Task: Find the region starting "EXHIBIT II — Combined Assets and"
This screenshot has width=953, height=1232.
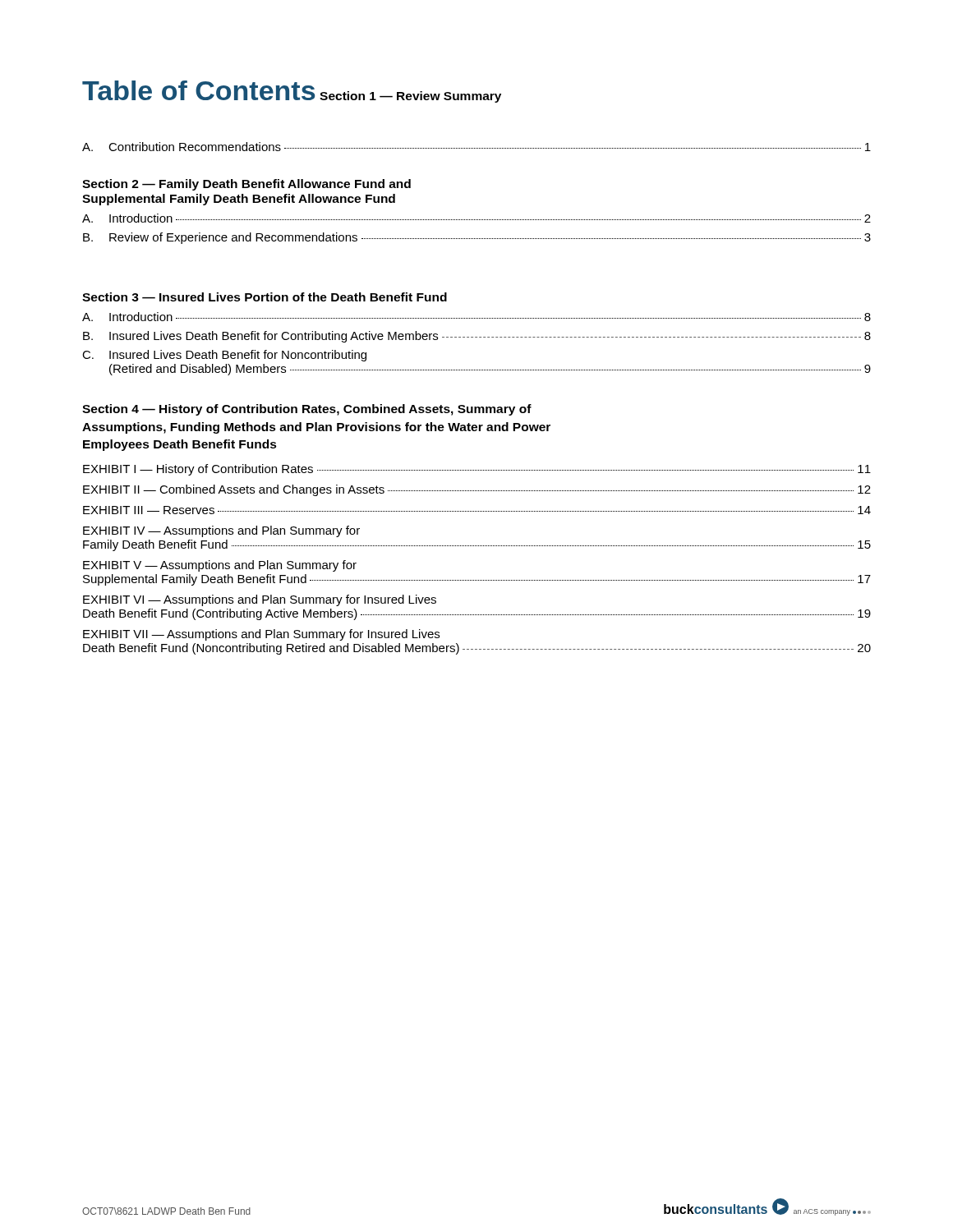Action: point(476,489)
